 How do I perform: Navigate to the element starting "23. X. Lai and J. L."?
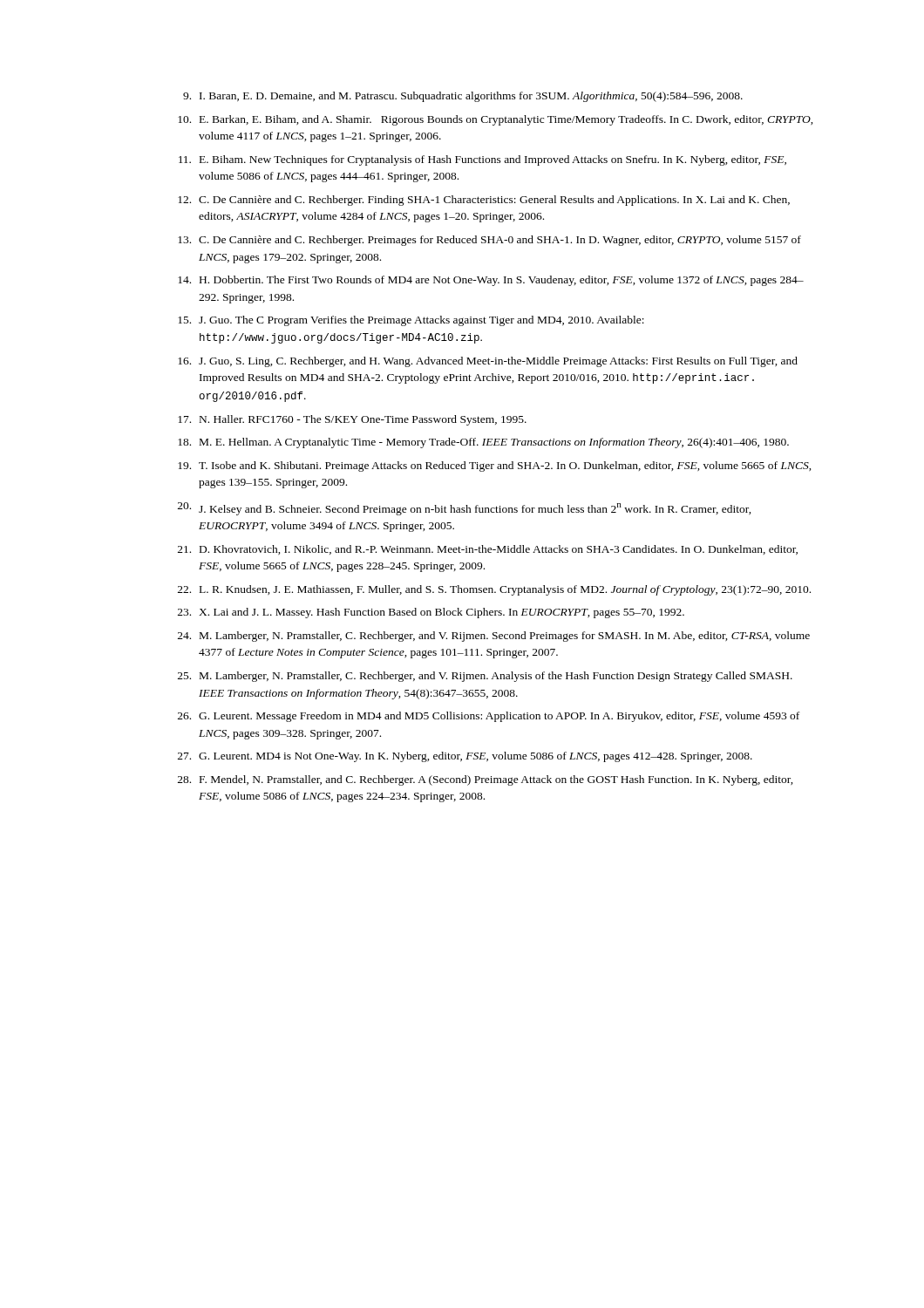(488, 612)
